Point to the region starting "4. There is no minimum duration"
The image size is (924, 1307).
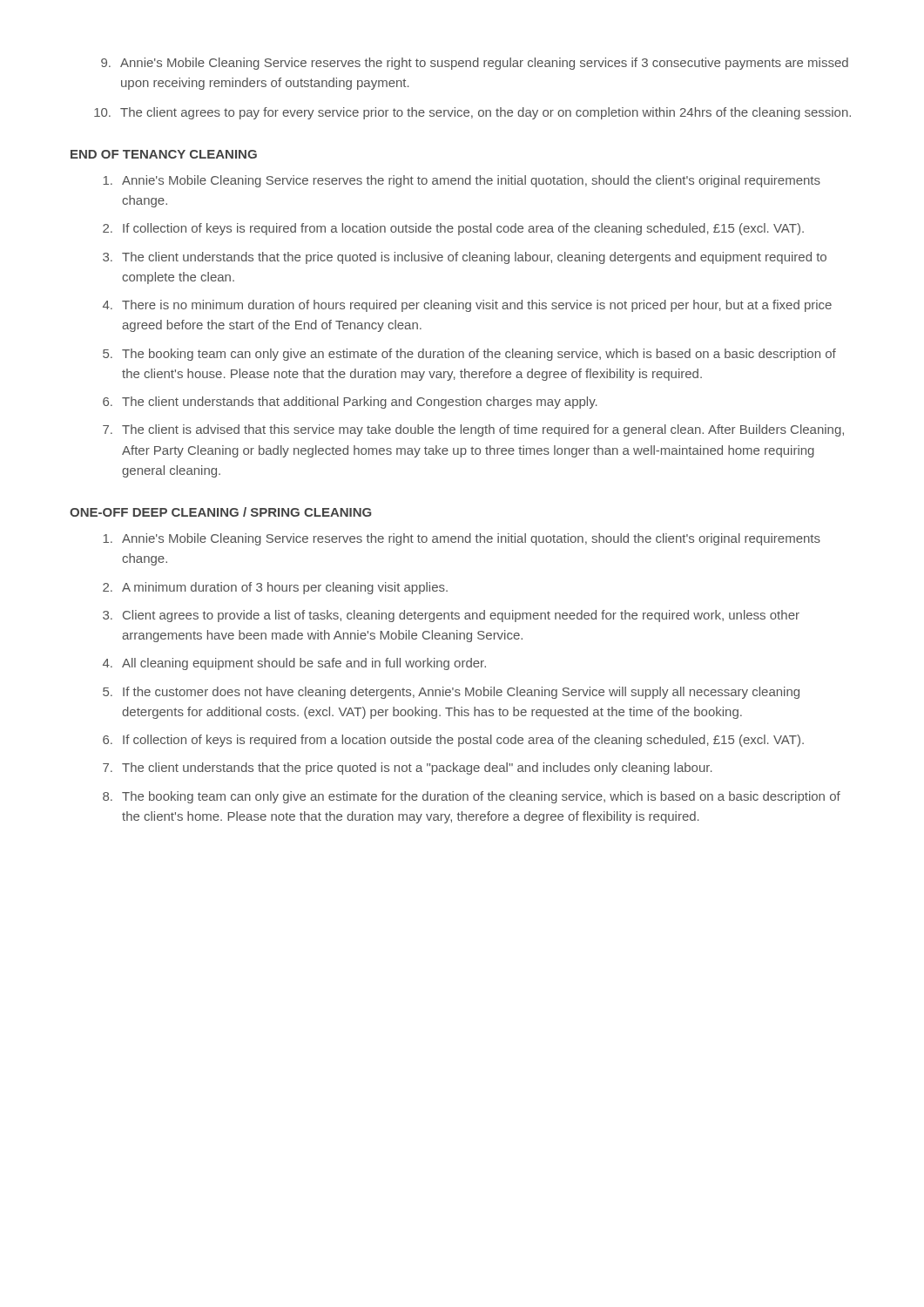click(x=462, y=315)
